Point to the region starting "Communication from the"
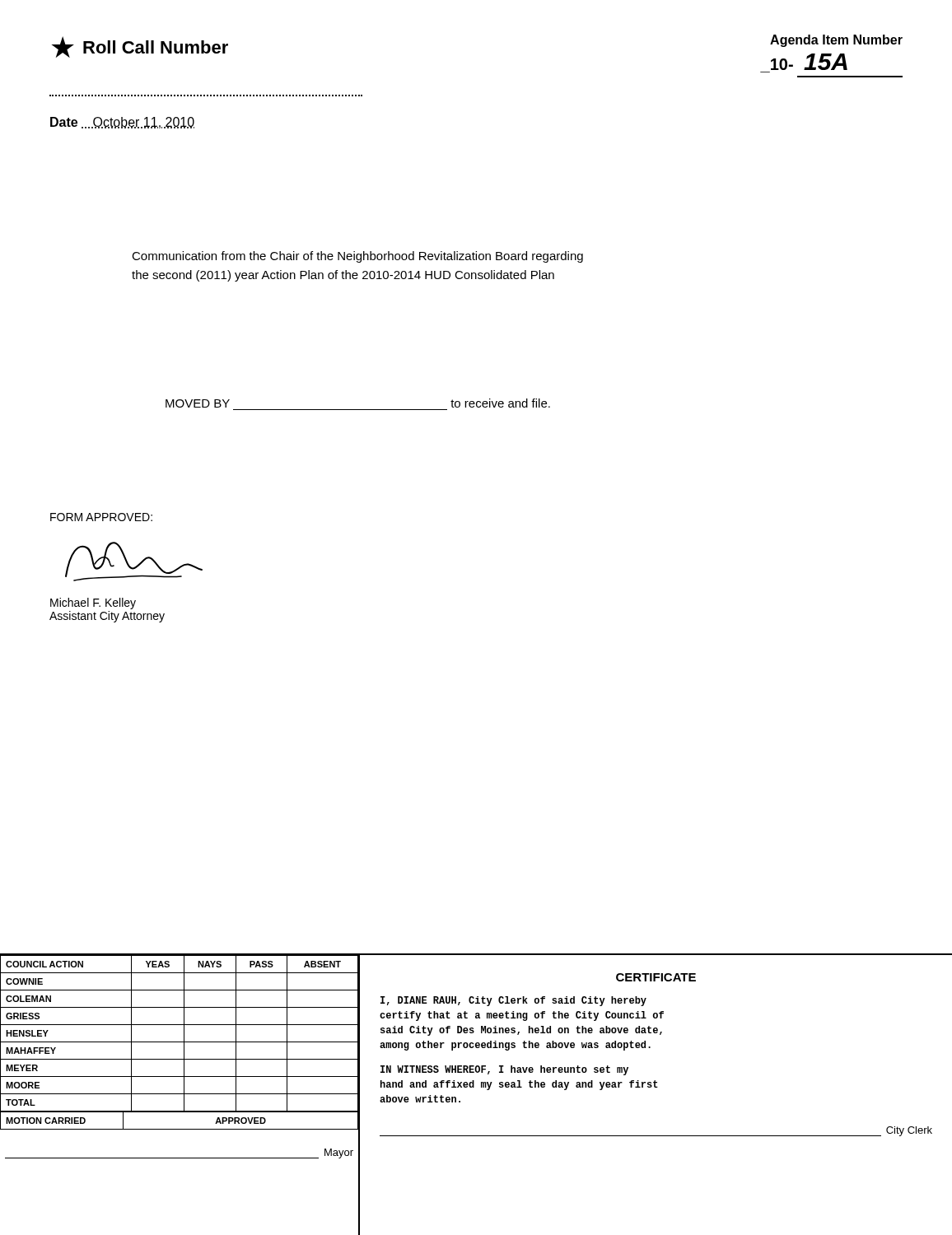This screenshot has width=952, height=1235. click(358, 265)
